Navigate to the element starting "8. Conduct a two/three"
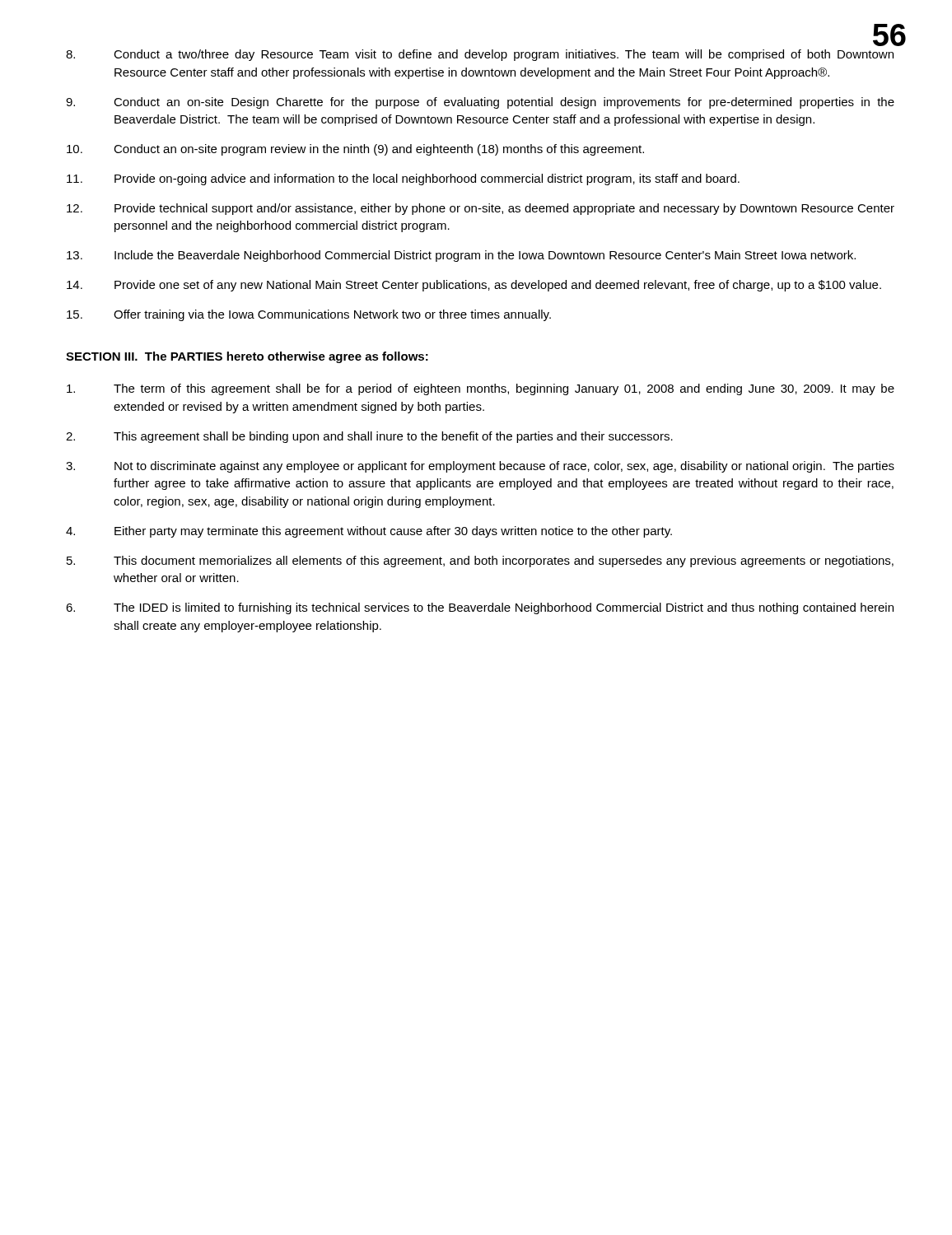The width and height of the screenshot is (952, 1235). point(480,63)
